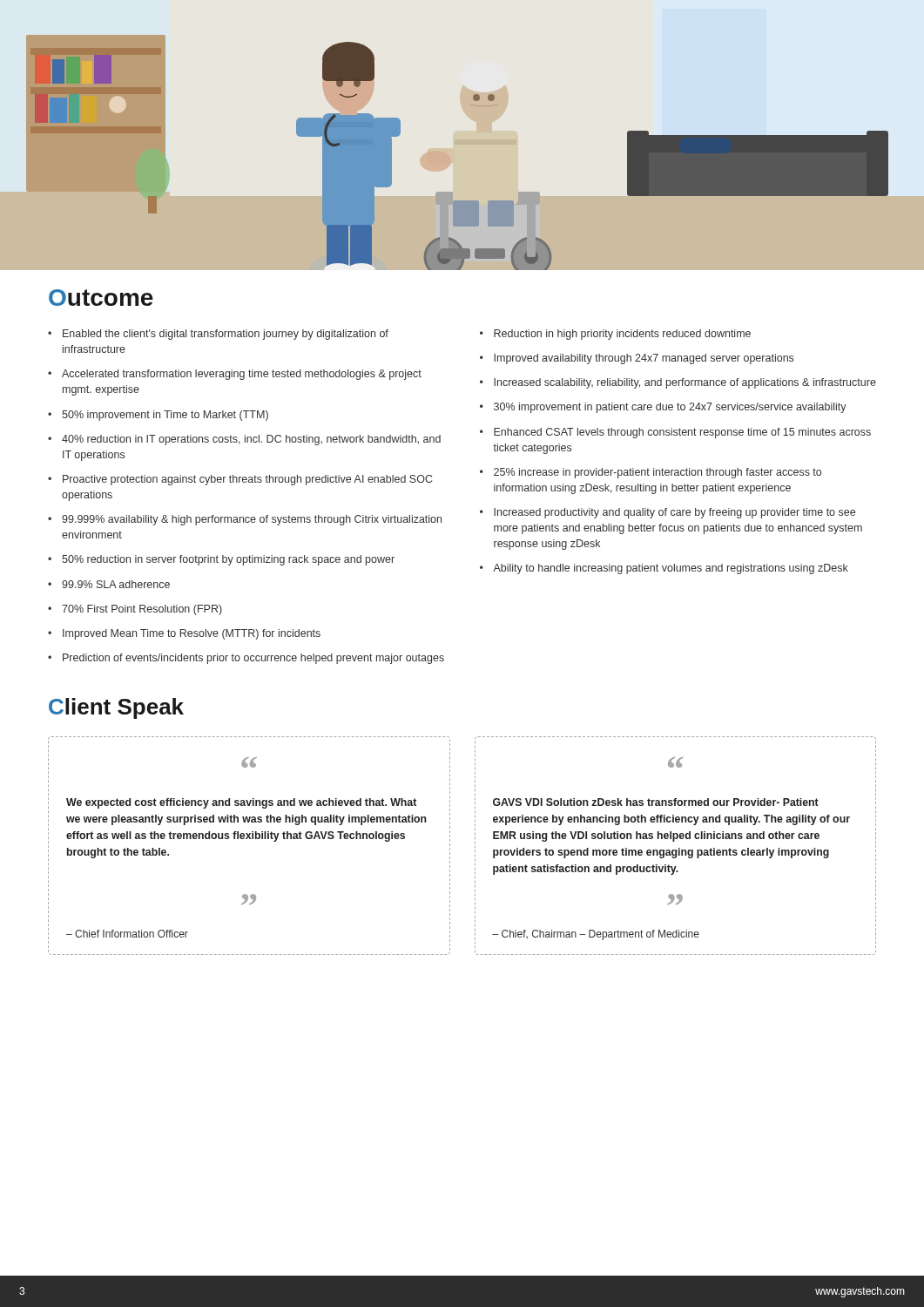This screenshot has width=924, height=1307.
Task: Click on the element starting "Proactive protection against cyber threats through"
Action: [x=247, y=487]
